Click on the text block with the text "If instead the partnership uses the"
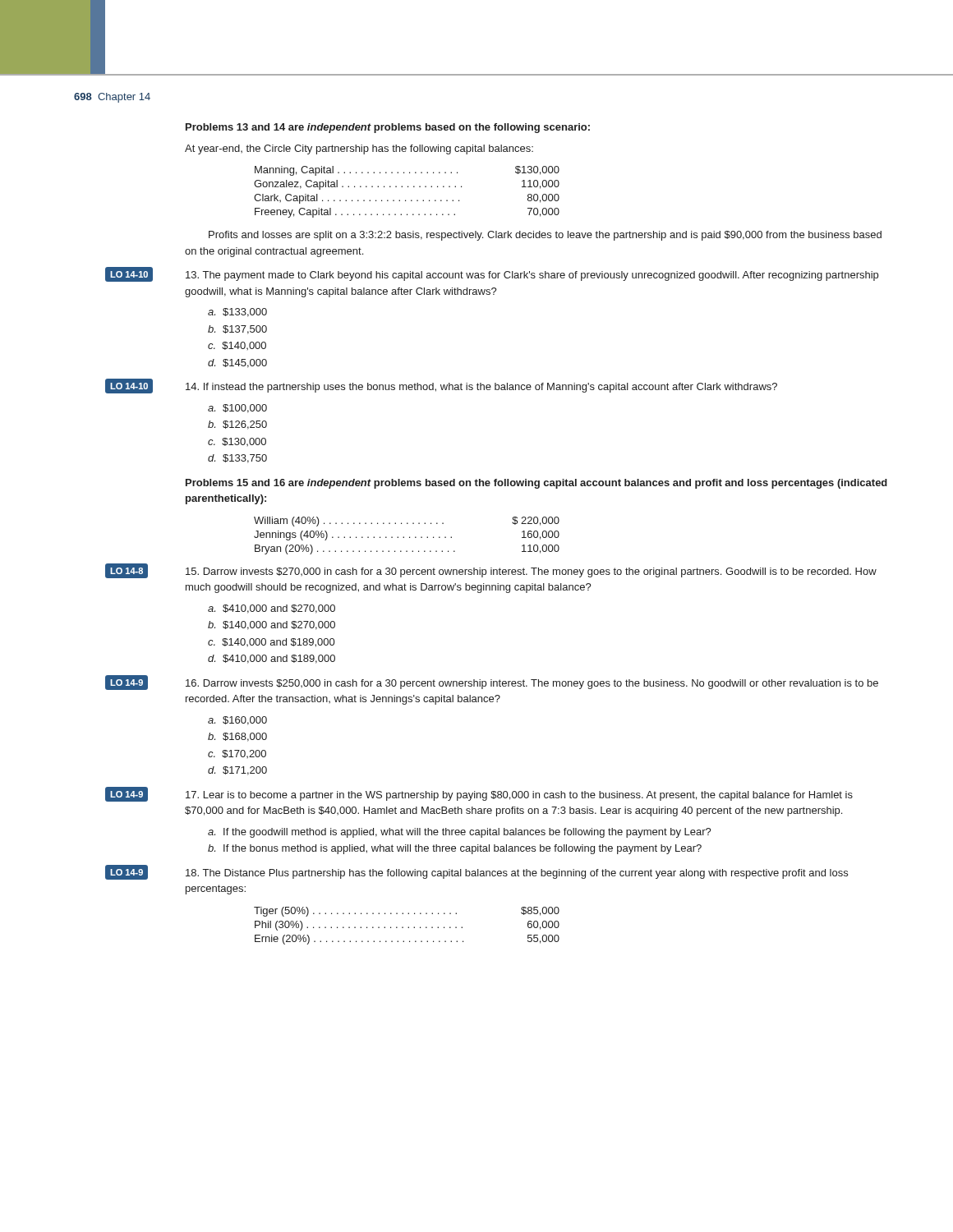The width and height of the screenshot is (953, 1232). 538,387
